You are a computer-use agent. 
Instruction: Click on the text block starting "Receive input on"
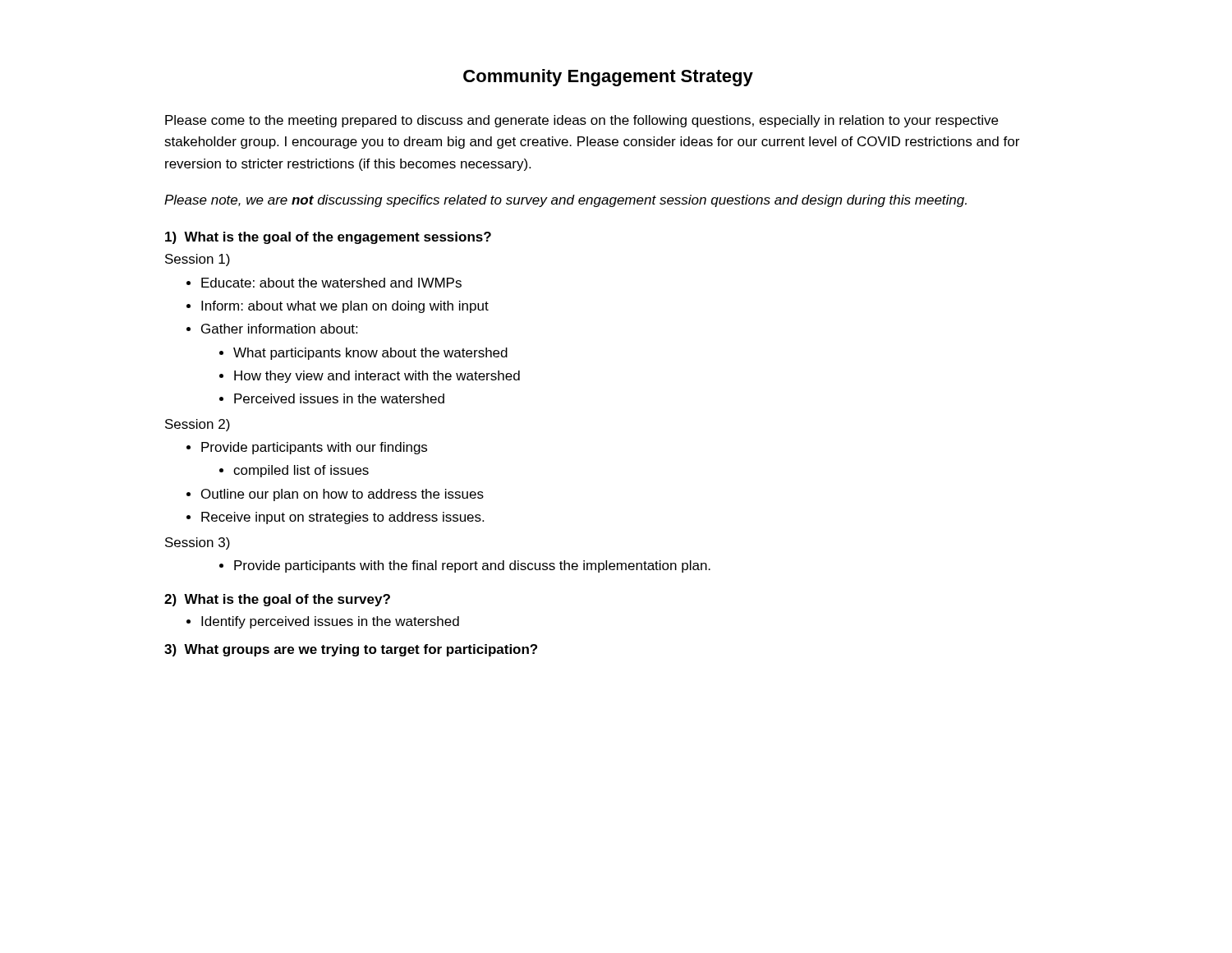click(x=343, y=517)
